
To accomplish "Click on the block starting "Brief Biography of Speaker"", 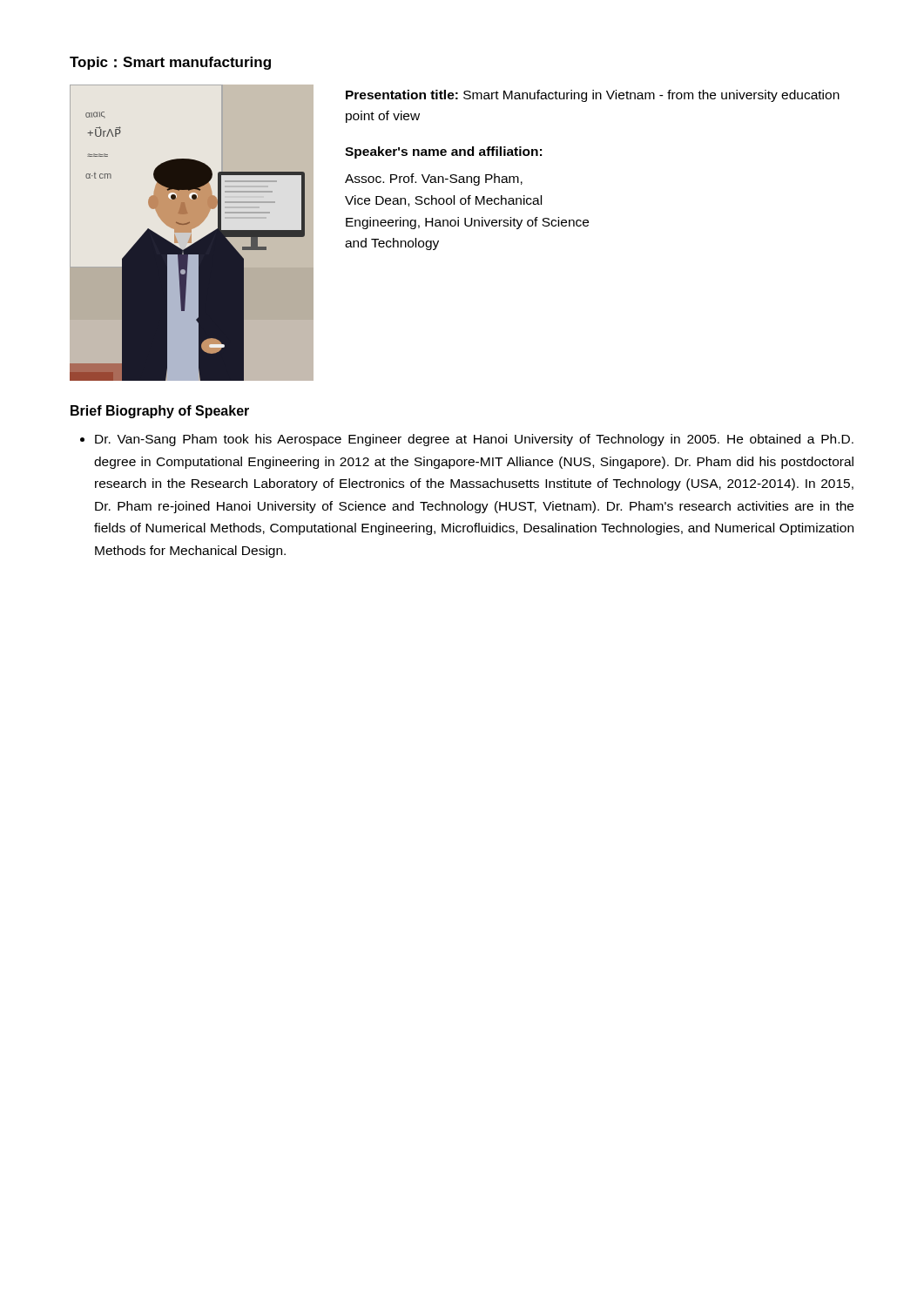I will tap(159, 411).
